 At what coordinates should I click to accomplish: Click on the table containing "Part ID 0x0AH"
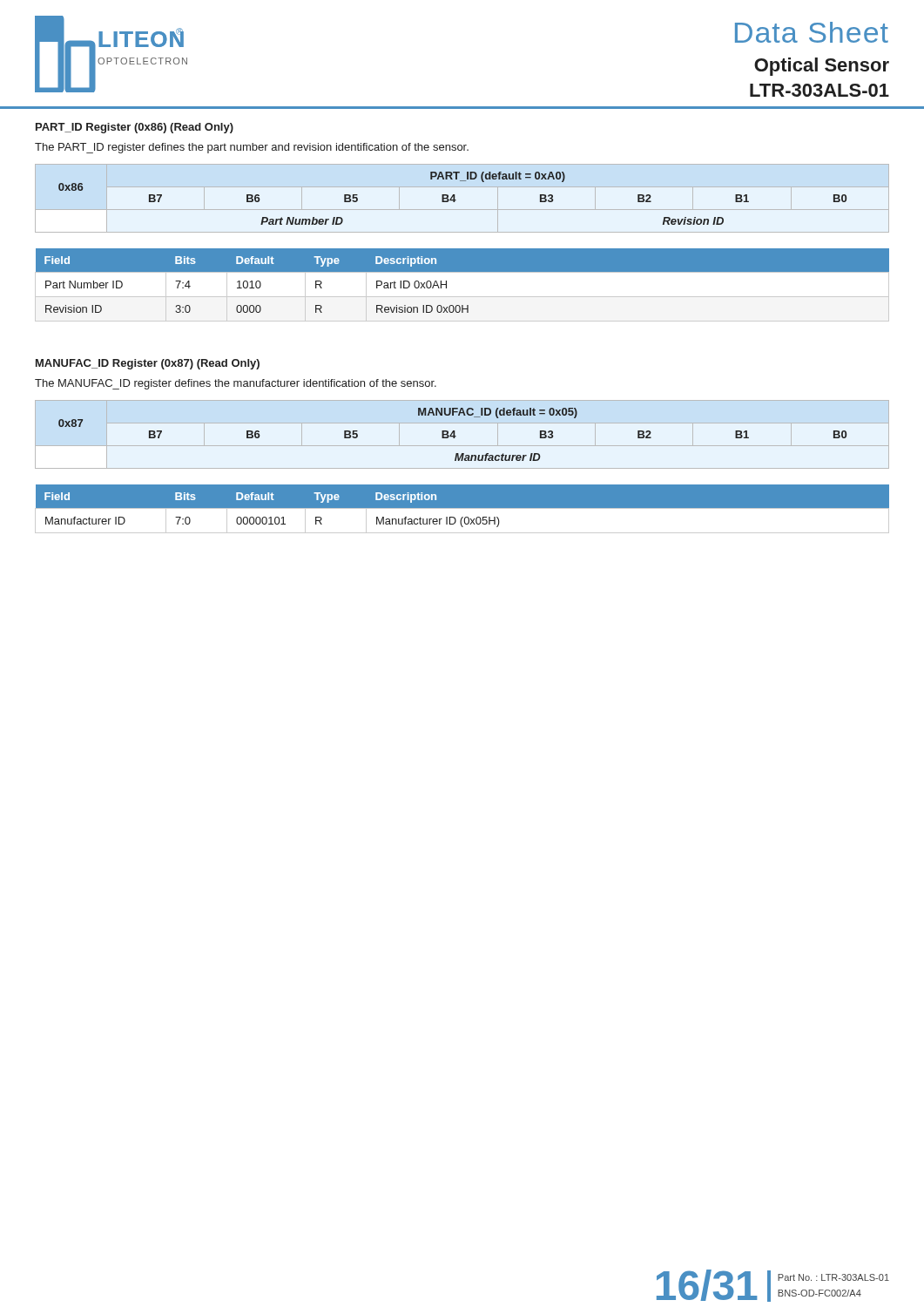tap(462, 285)
